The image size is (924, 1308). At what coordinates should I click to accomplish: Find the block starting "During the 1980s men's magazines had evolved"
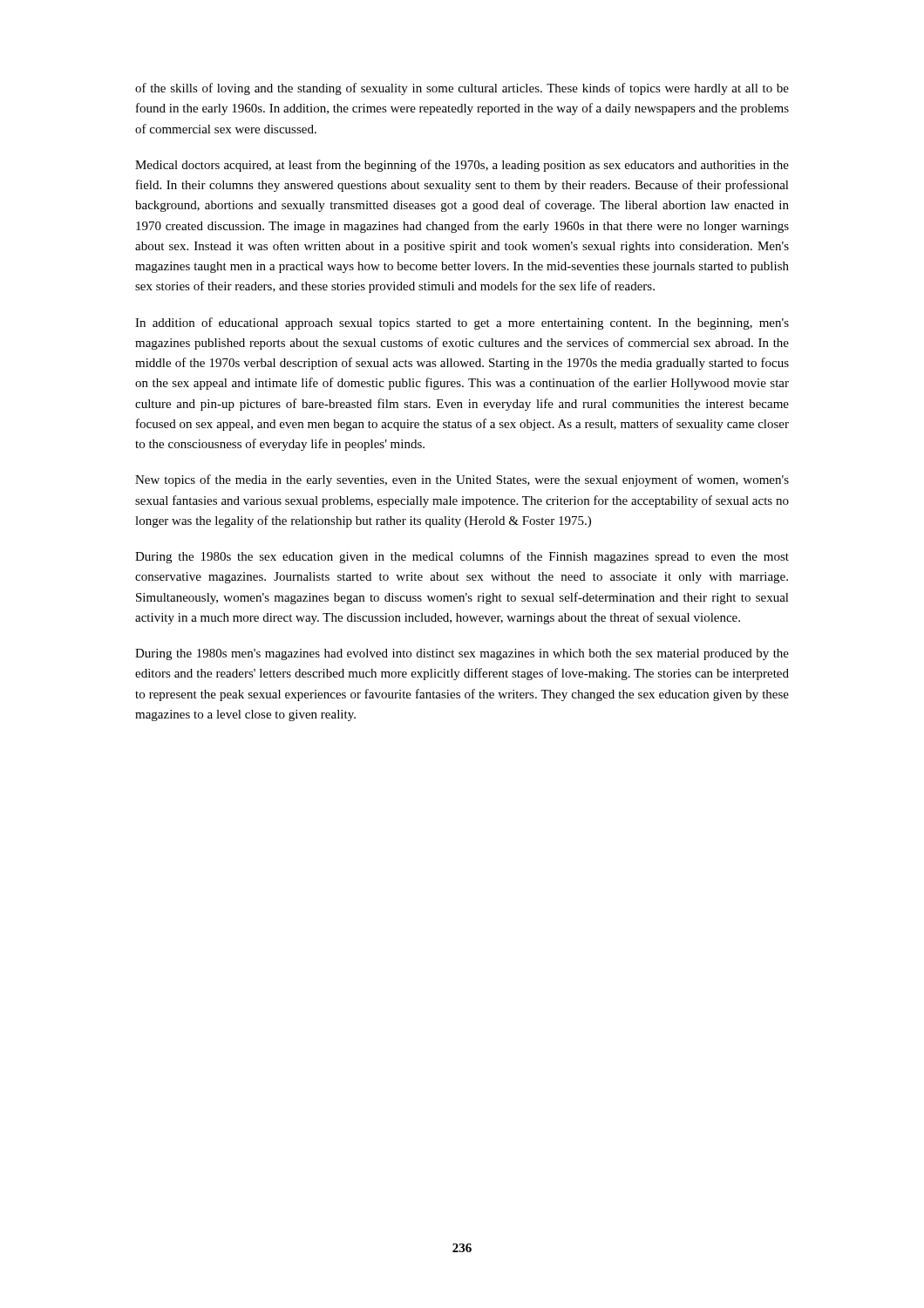click(462, 684)
